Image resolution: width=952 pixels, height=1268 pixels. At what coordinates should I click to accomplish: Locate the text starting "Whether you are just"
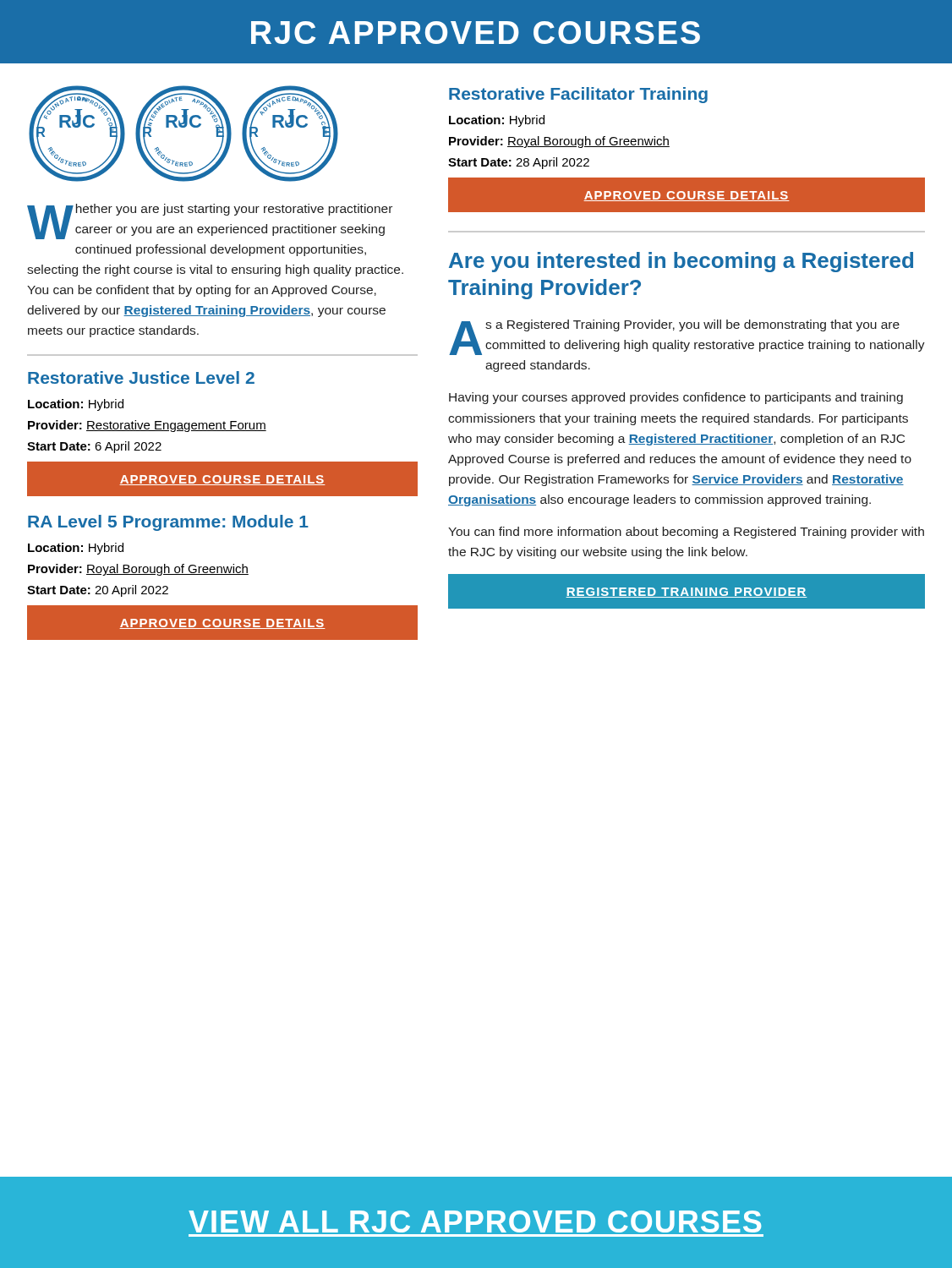pos(216,268)
